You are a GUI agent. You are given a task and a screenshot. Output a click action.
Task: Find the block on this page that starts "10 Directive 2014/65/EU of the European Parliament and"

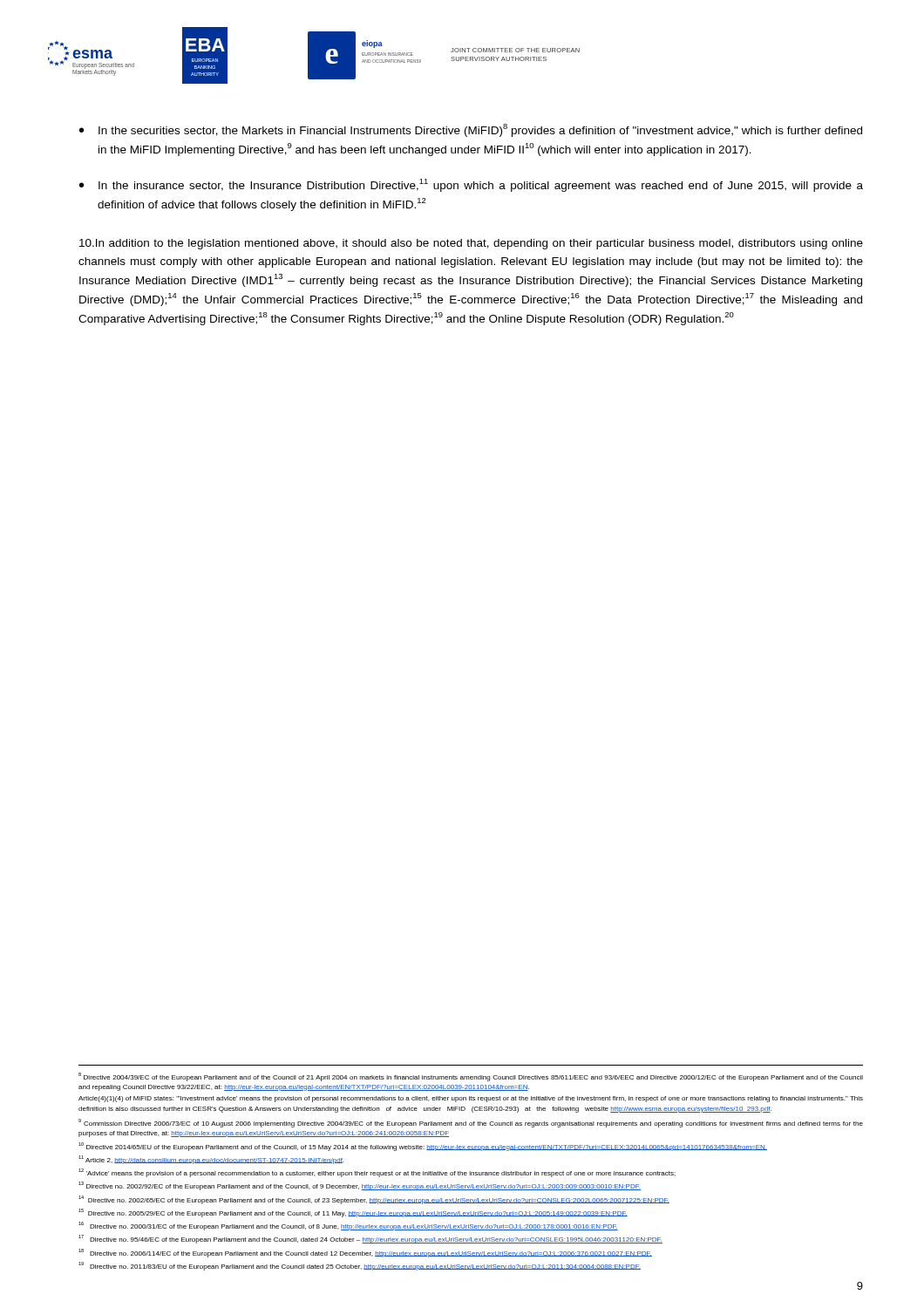[x=423, y=1146]
